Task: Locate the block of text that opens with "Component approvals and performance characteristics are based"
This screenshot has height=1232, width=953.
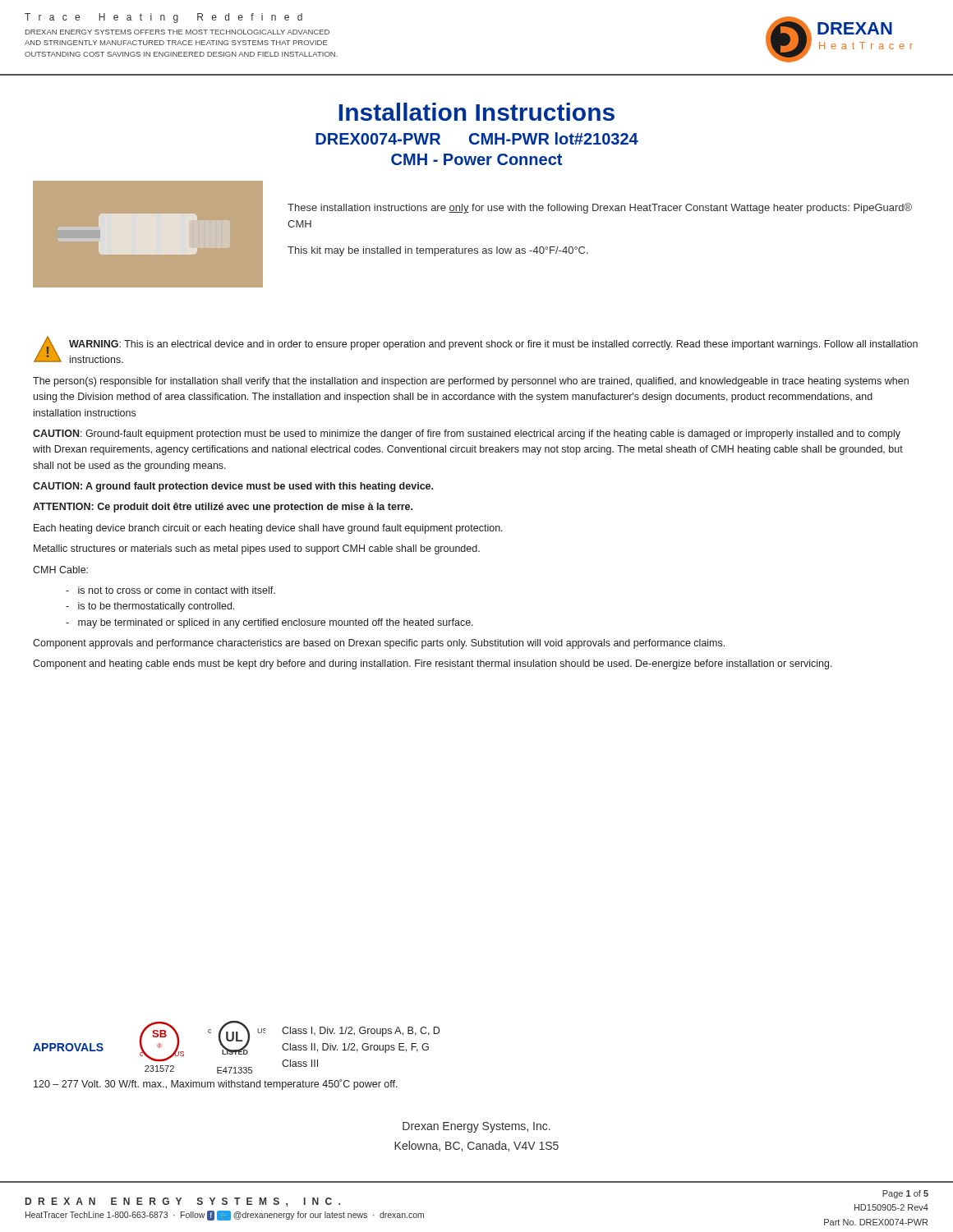Action: (476, 654)
